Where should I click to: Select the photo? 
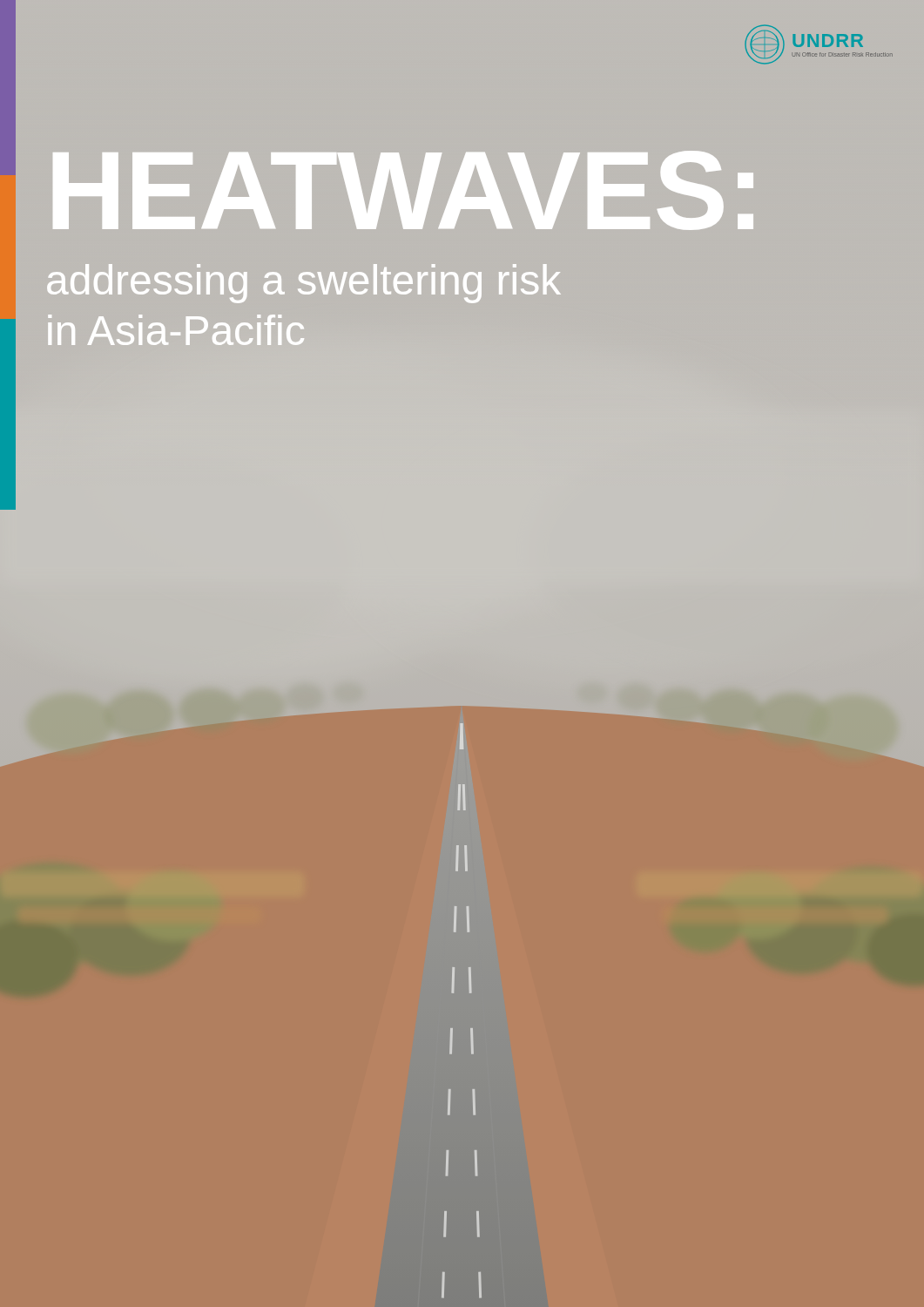[462, 654]
